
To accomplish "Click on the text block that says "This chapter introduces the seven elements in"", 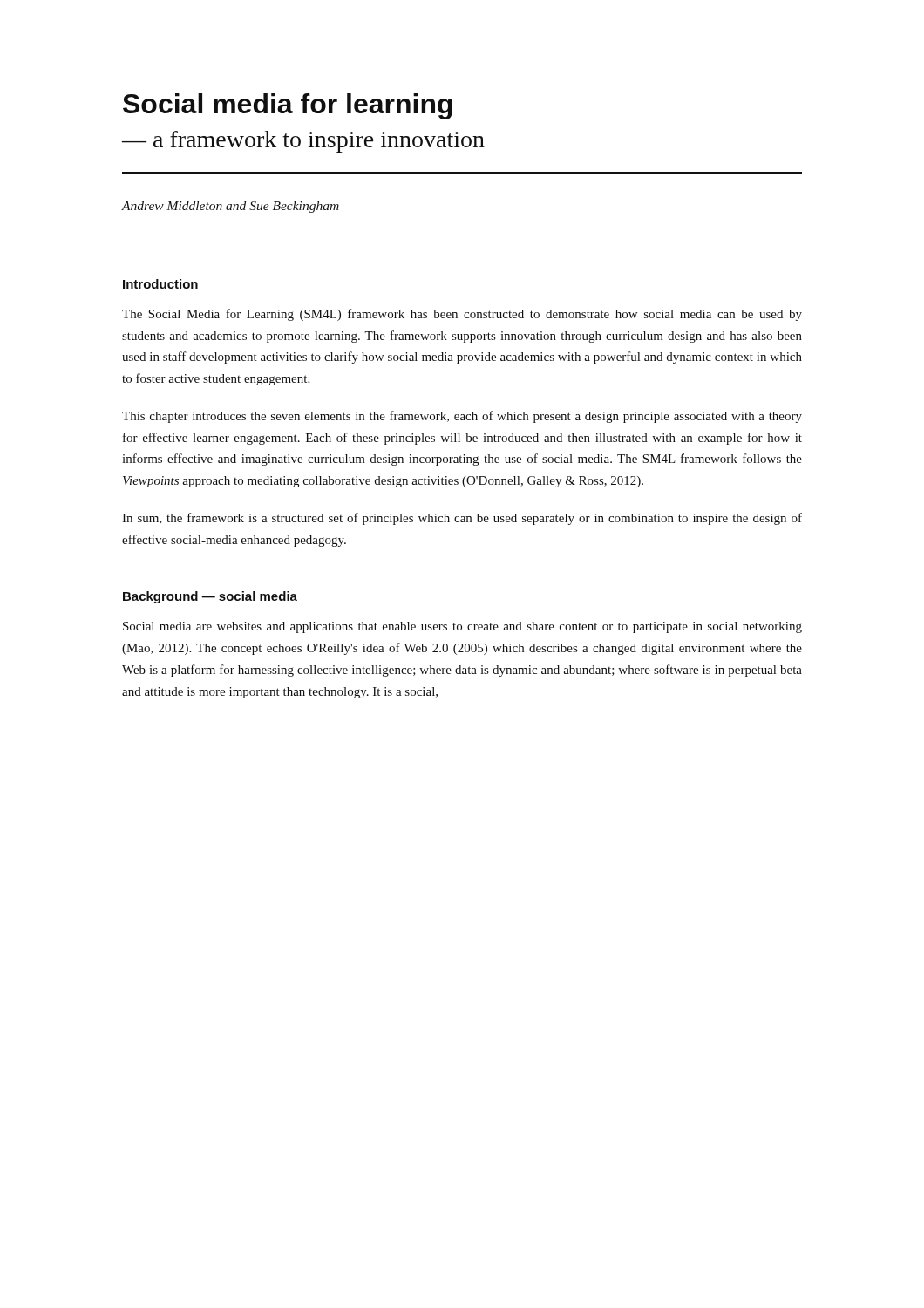I will tap(462, 448).
